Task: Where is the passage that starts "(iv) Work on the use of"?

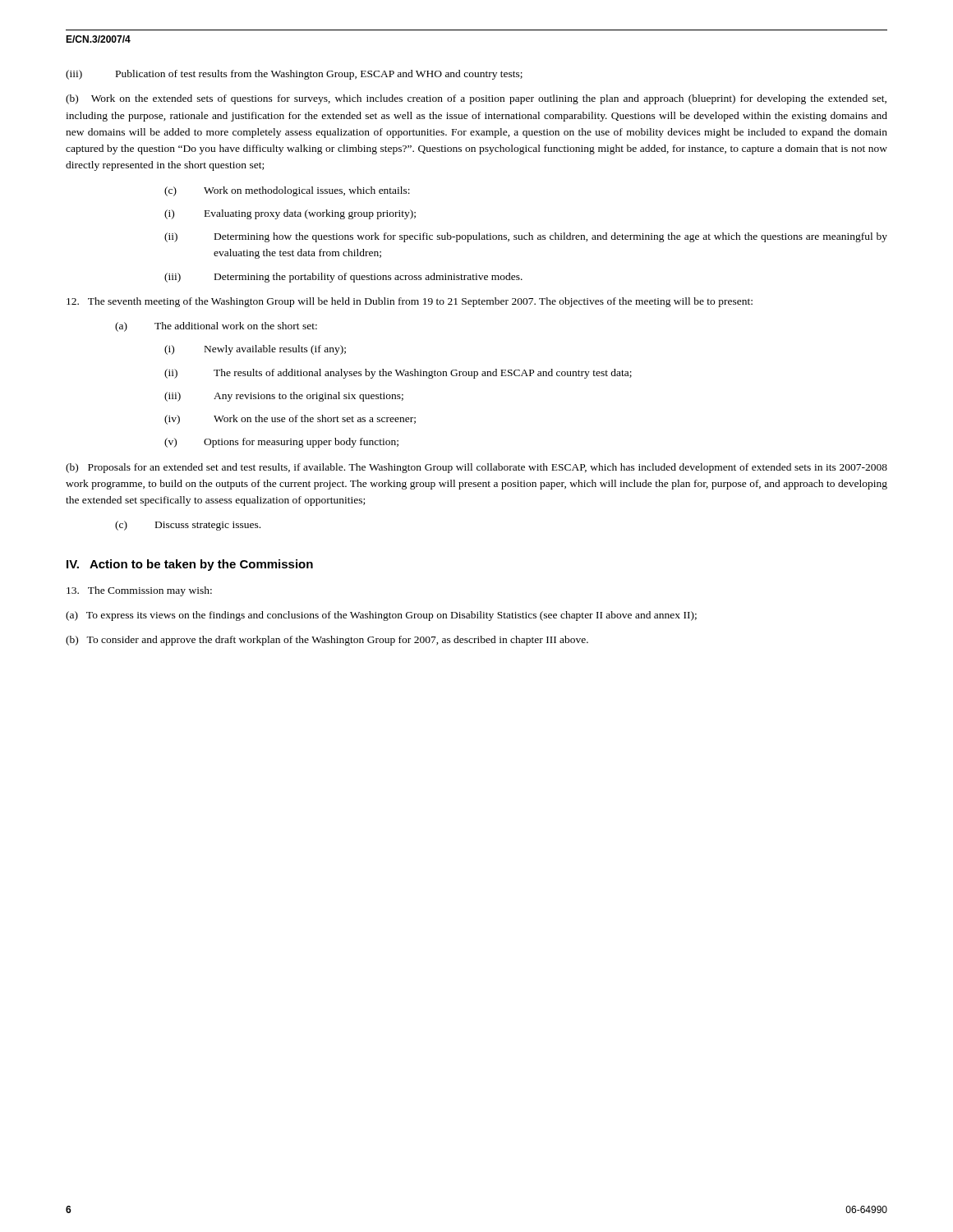Action: (290, 420)
